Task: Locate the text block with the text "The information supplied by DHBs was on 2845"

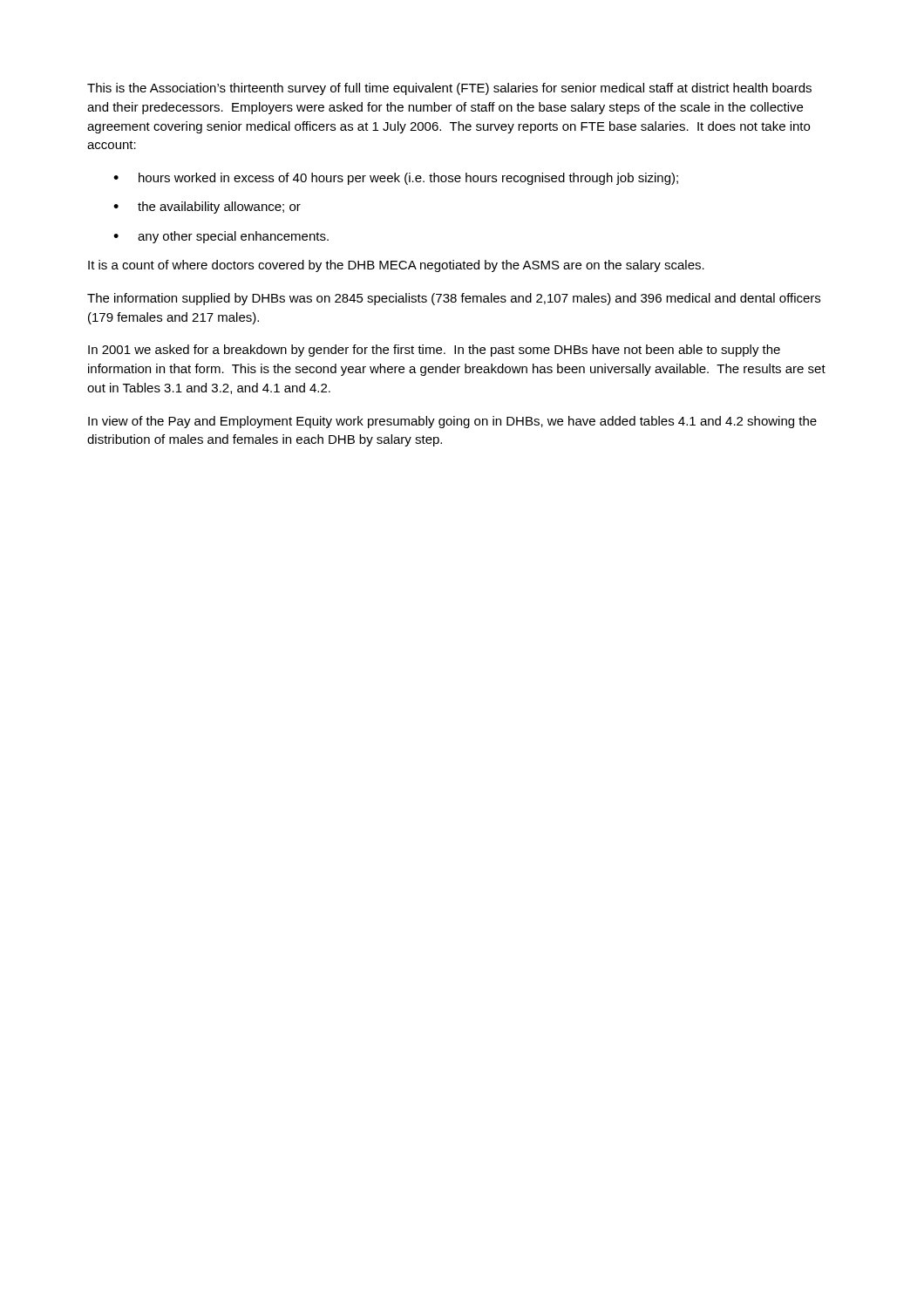Action: [x=454, y=307]
